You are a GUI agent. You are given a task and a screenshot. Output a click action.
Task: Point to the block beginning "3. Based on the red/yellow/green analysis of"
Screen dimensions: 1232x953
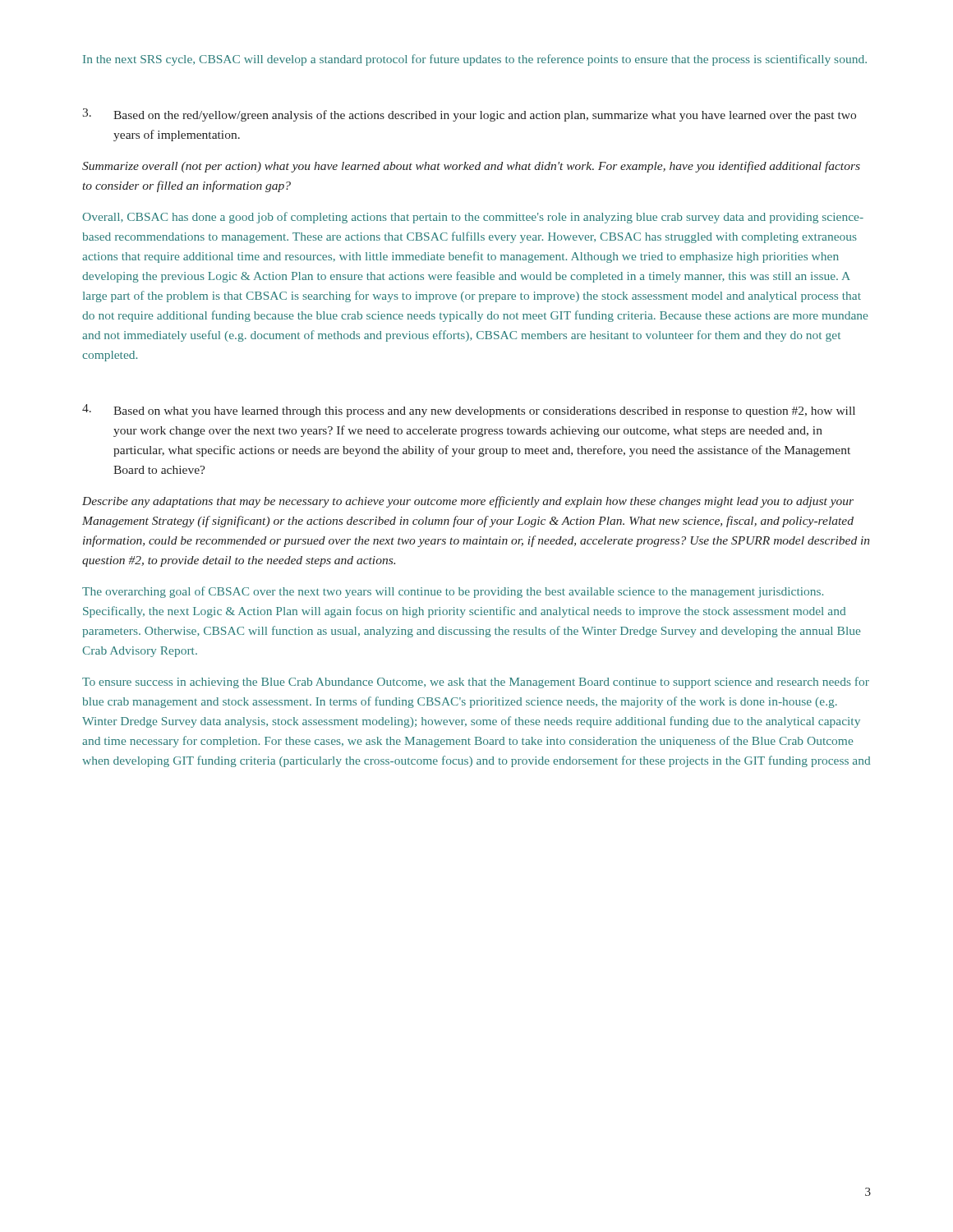[476, 125]
